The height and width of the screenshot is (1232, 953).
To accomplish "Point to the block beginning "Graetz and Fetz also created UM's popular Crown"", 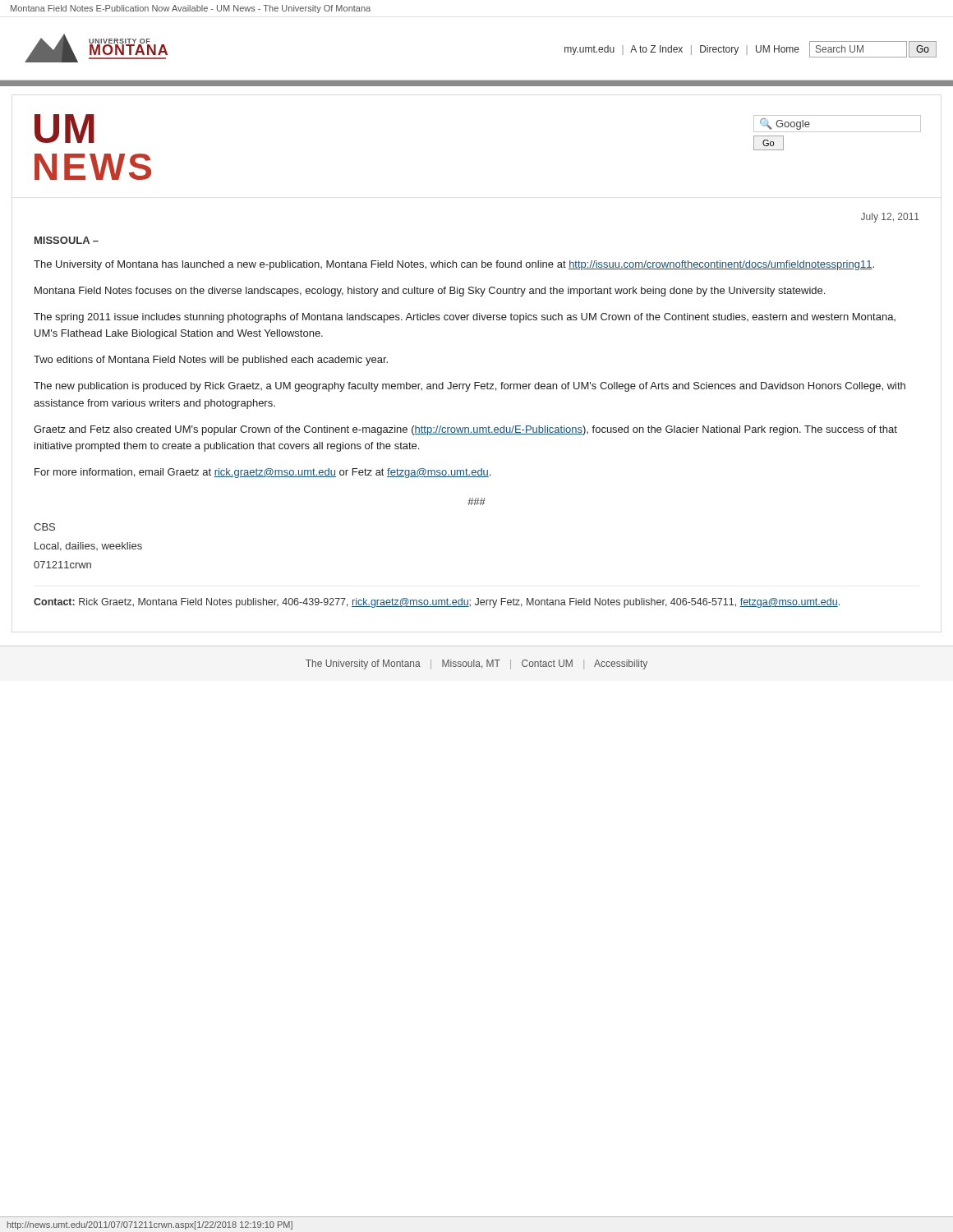I will coord(465,437).
